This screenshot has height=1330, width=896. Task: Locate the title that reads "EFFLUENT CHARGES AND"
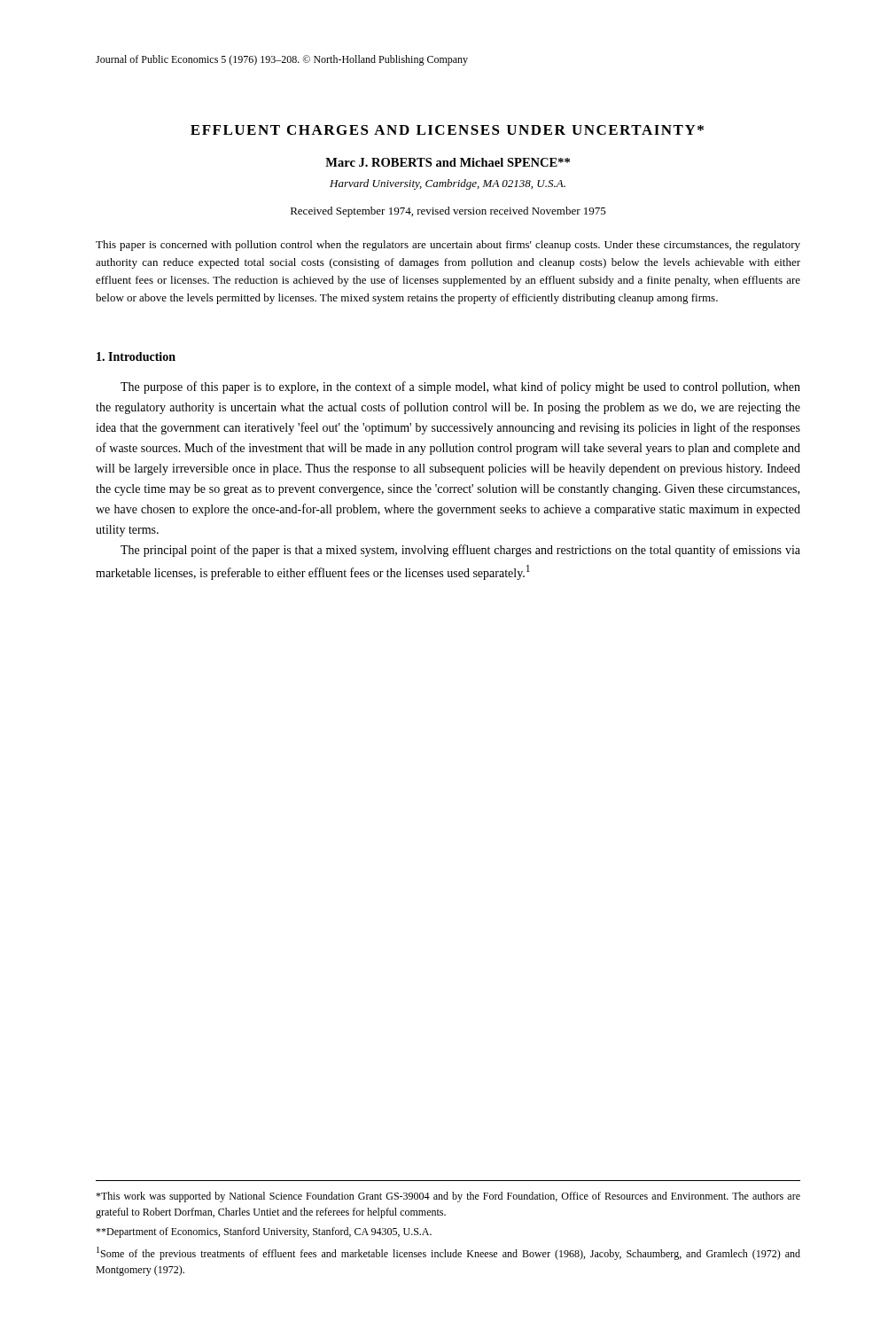coord(448,130)
